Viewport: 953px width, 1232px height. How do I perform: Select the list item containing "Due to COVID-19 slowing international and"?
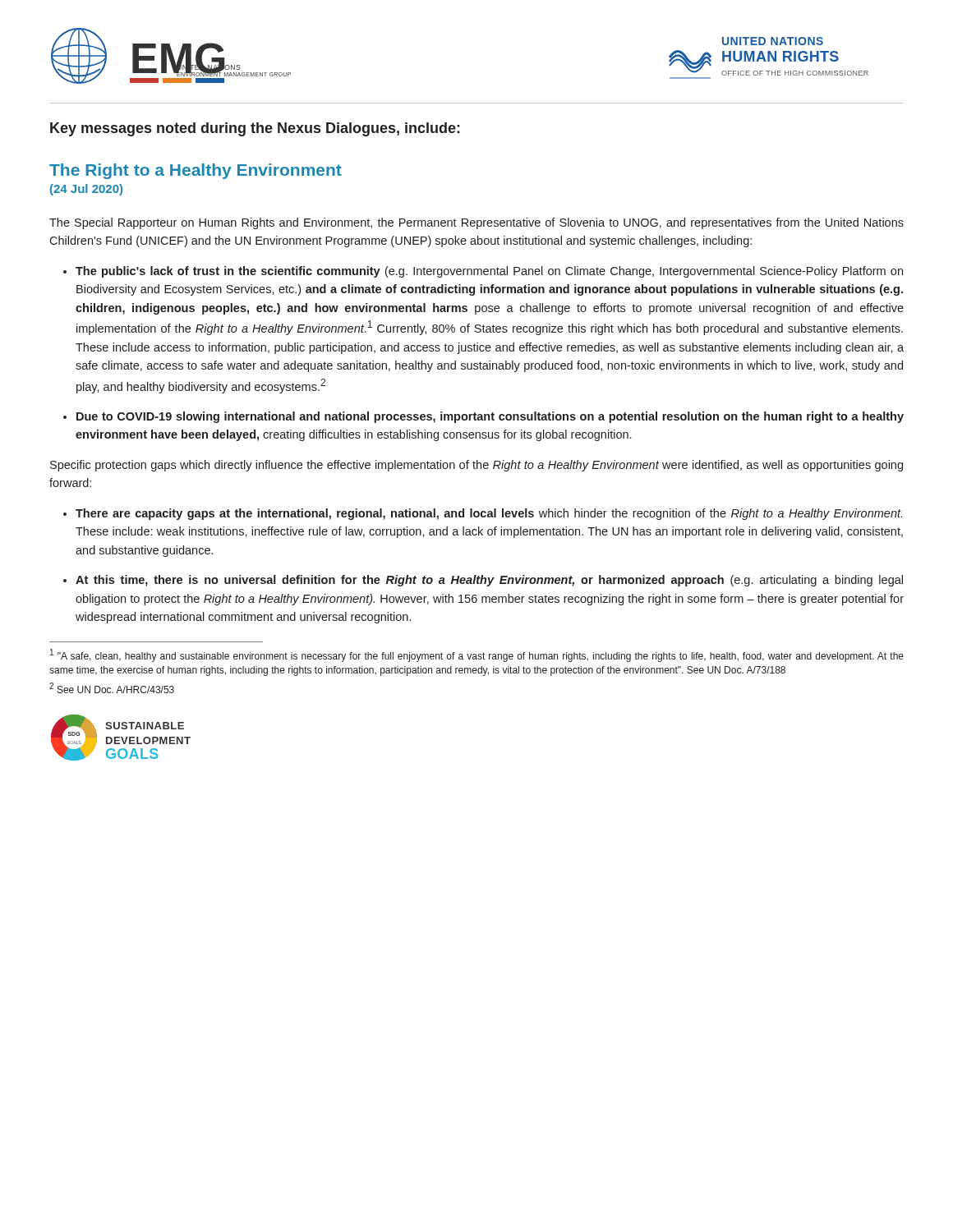click(x=490, y=426)
